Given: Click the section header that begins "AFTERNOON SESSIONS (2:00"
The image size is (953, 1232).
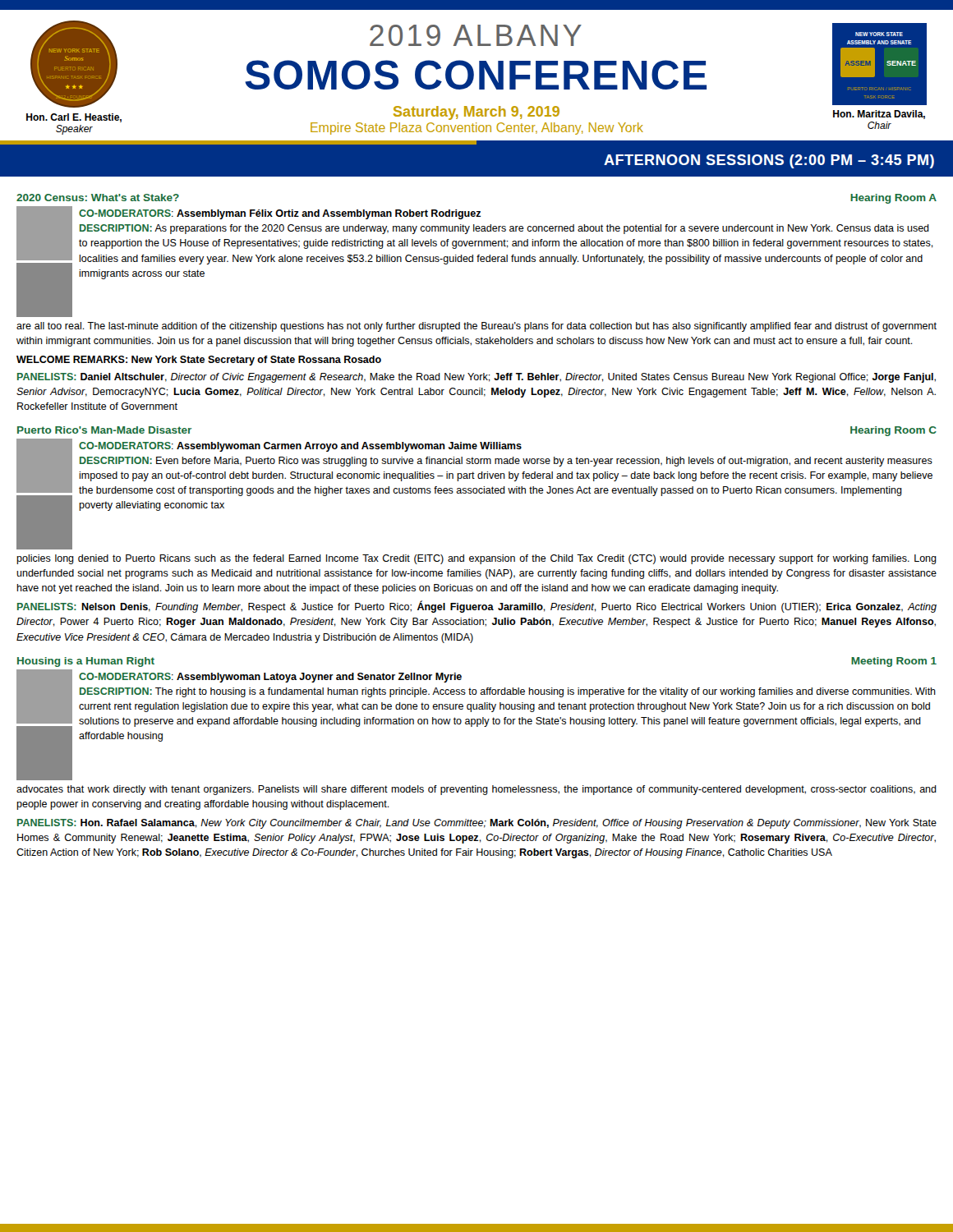Looking at the screenshot, I should click(x=769, y=160).
